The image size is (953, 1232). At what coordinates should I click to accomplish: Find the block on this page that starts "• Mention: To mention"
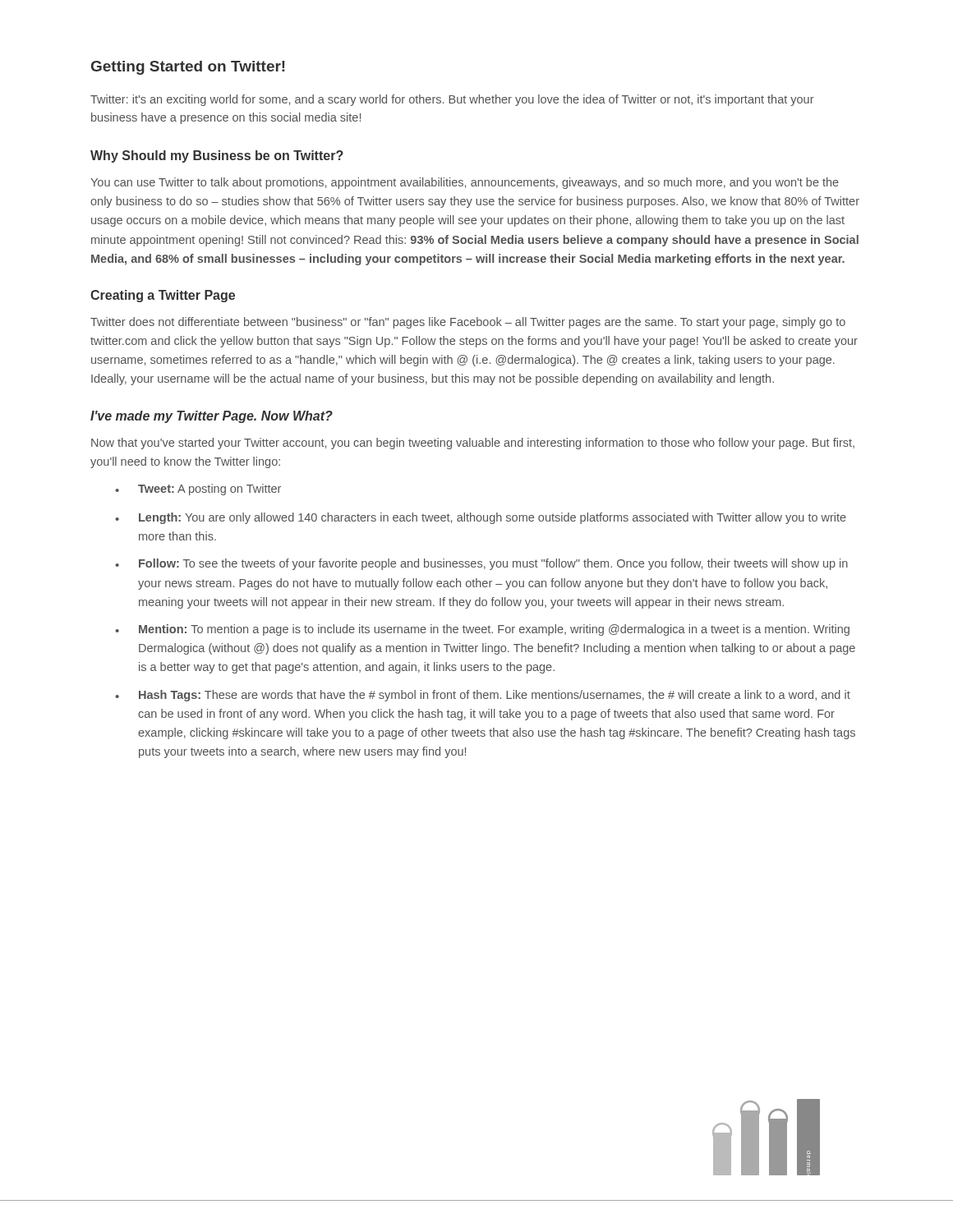click(x=489, y=649)
